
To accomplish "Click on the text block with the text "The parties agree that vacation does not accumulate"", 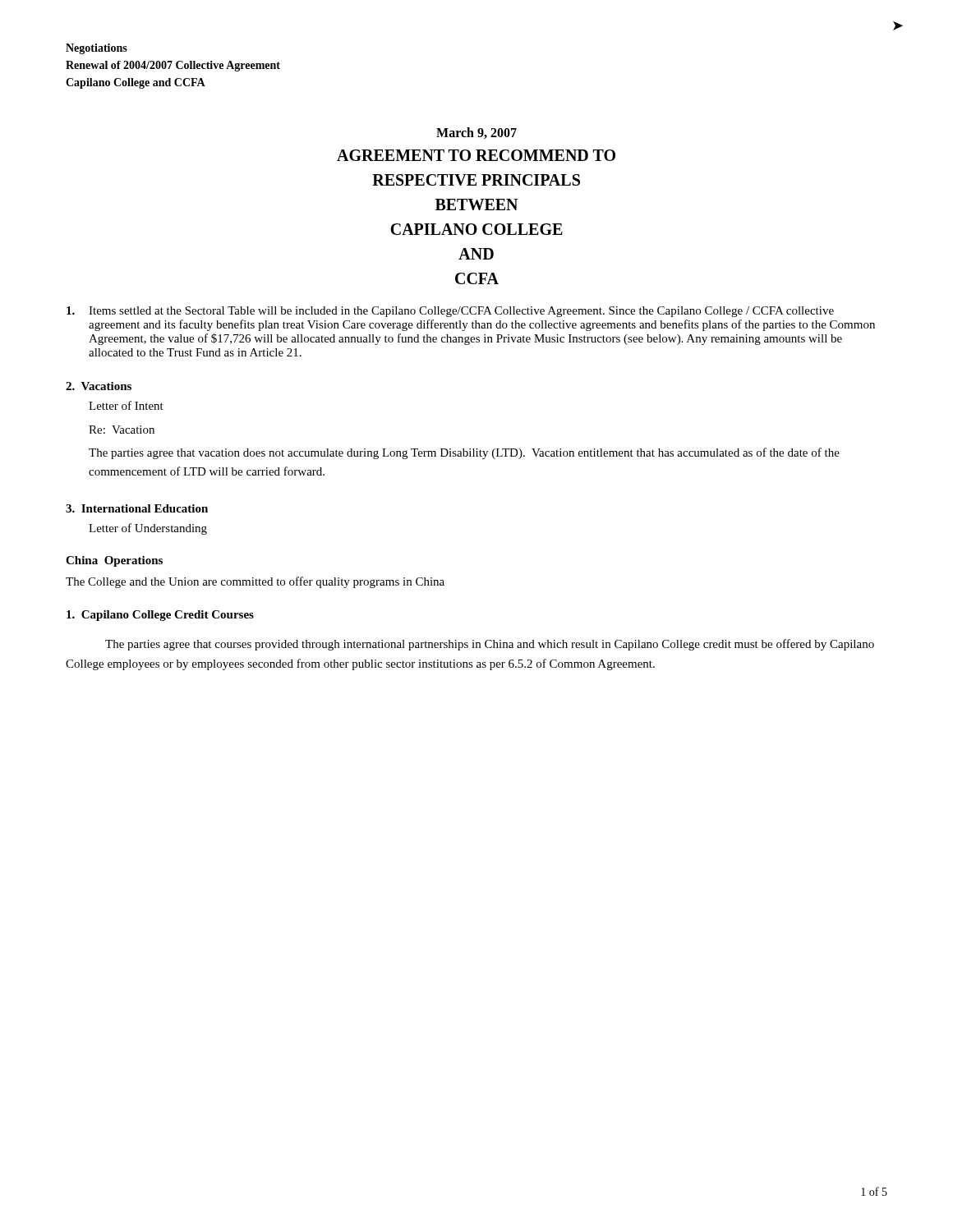I will pos(464,462).
